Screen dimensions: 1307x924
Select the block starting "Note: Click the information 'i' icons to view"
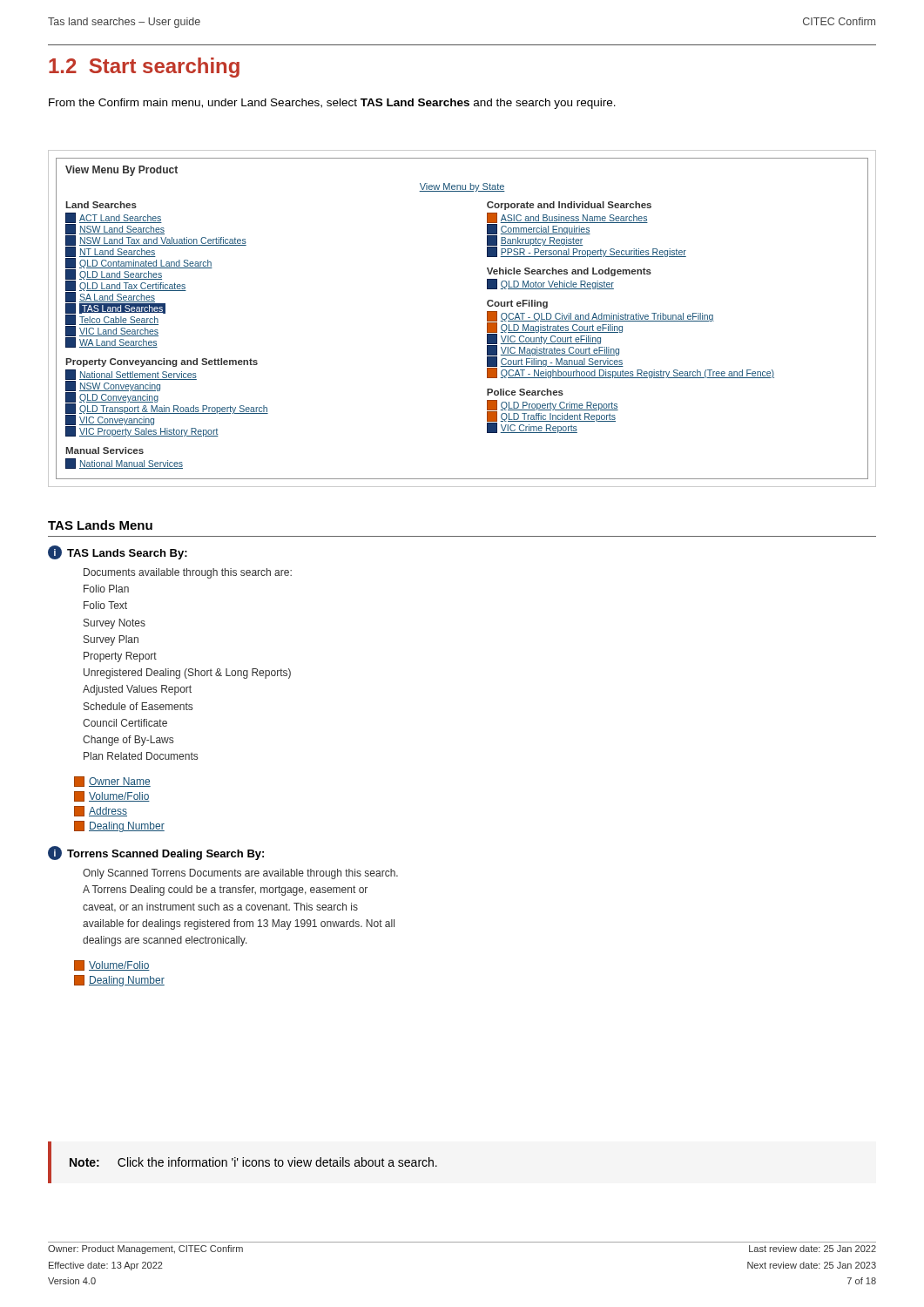[x=253, y=1162]
